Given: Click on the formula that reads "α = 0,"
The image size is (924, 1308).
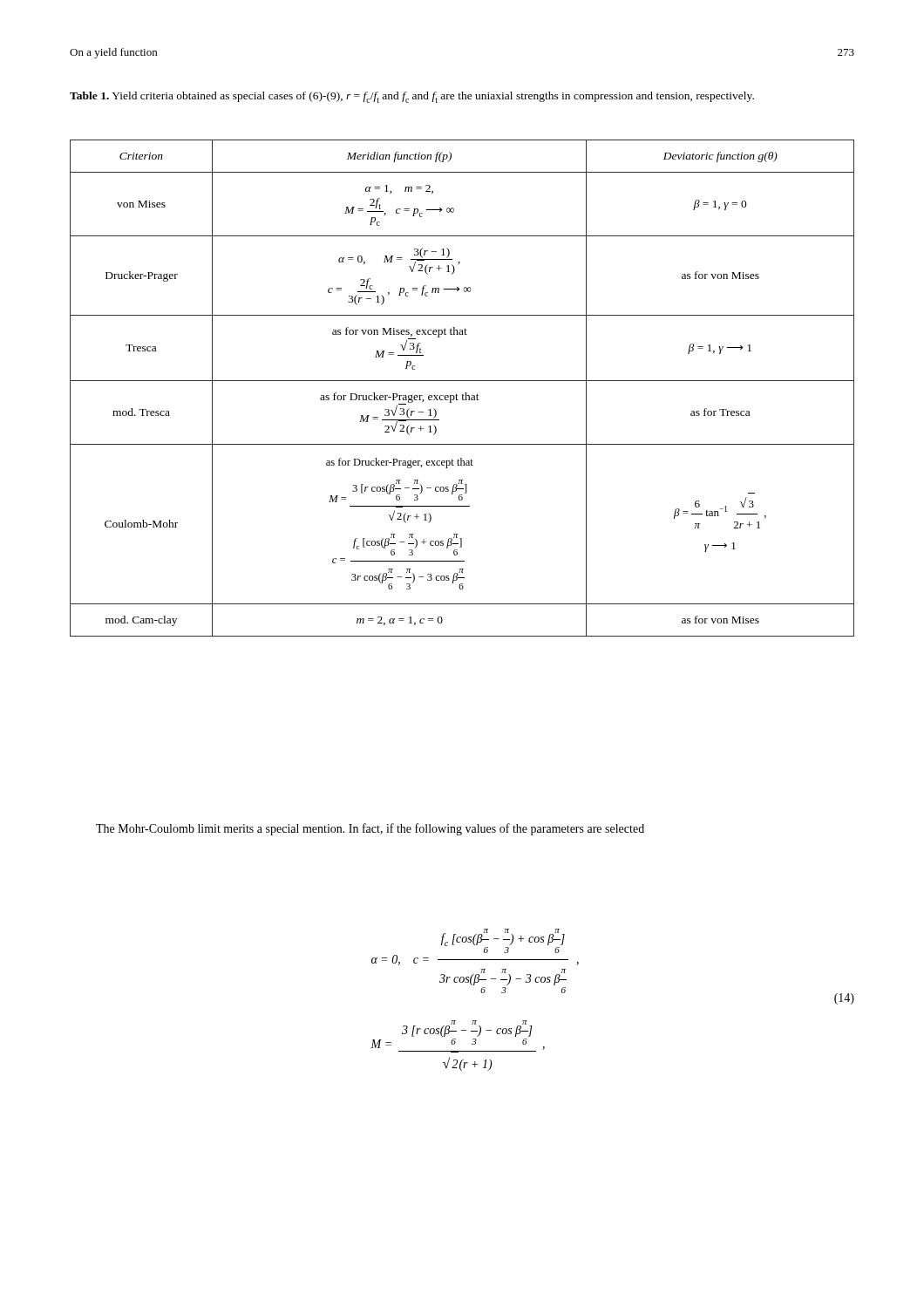Looking at the screenshot, I should tap(503, 941).
